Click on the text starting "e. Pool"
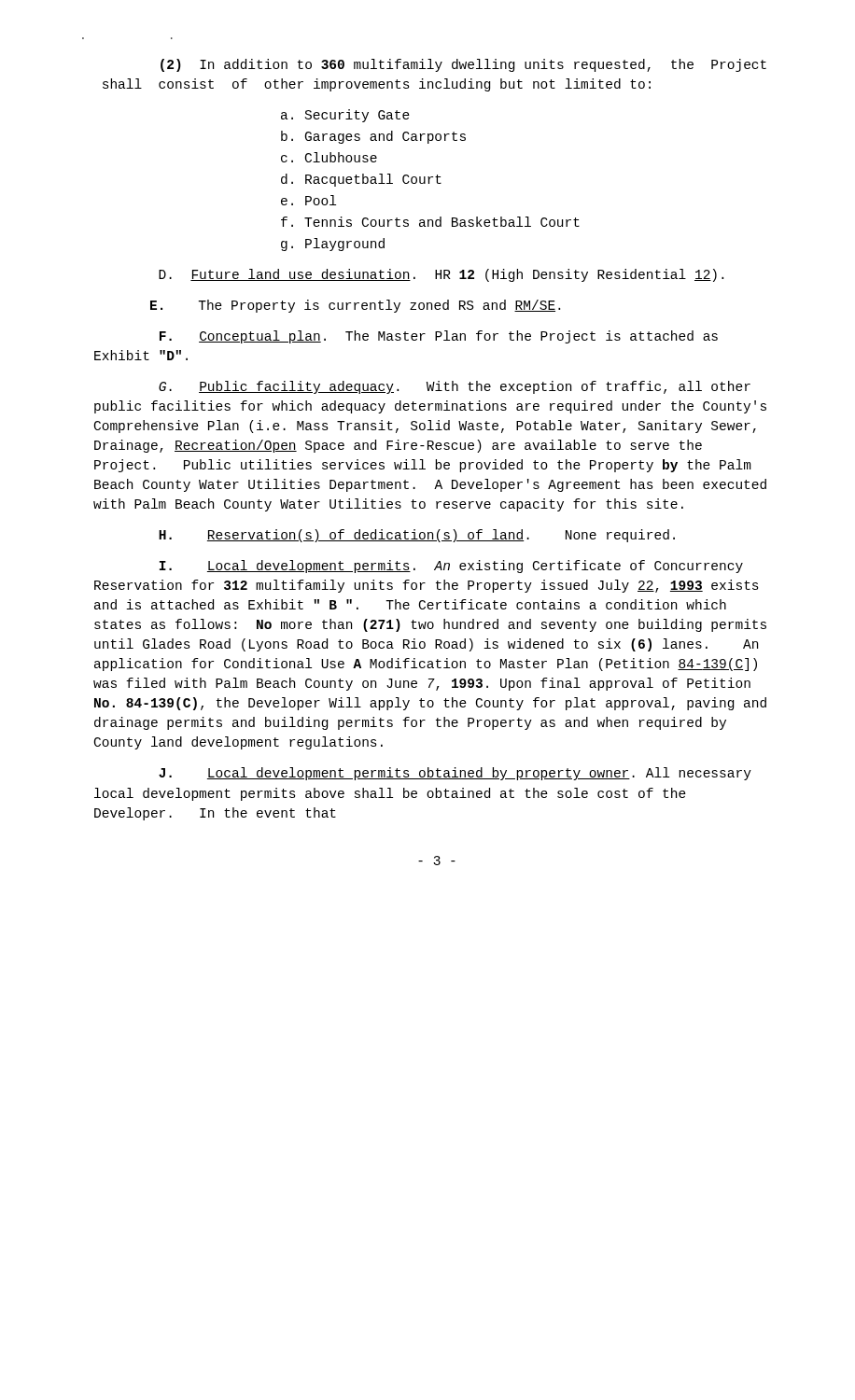This screenshot has width=855, height=1400. coord(308,202)
